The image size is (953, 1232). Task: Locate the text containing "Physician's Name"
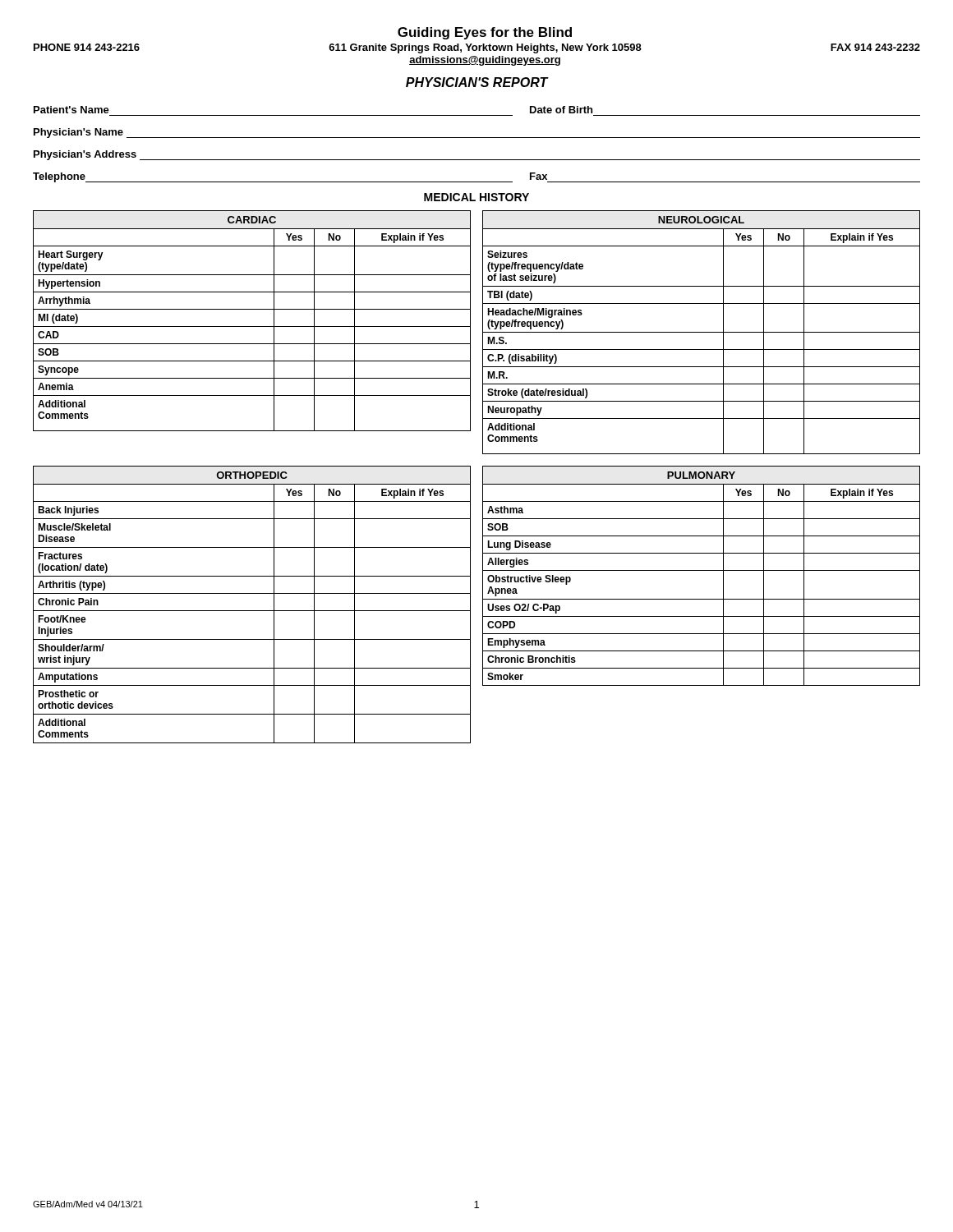coord(476,131)
